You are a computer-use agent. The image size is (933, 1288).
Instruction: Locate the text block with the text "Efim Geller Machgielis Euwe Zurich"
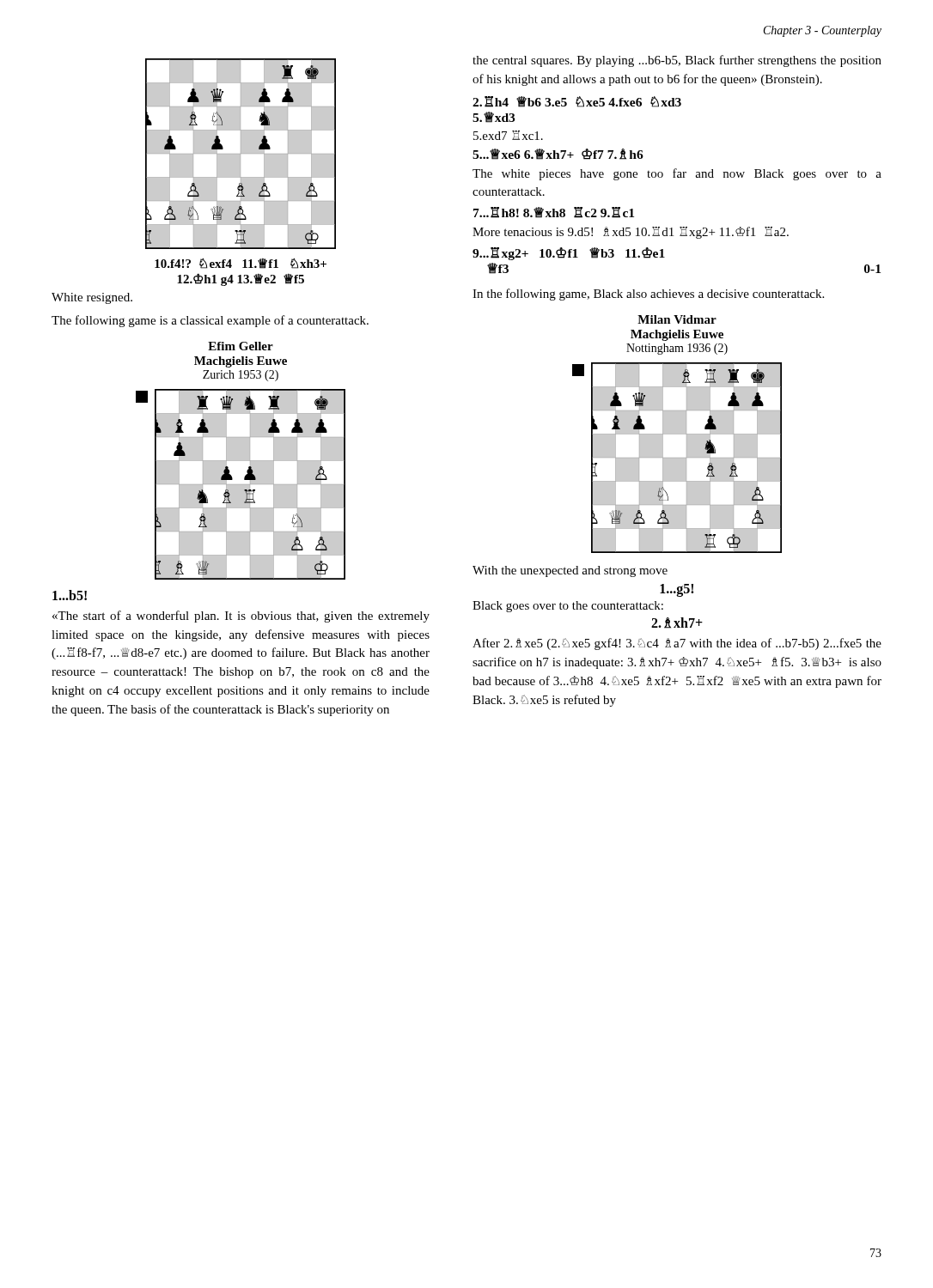[241, 360]
